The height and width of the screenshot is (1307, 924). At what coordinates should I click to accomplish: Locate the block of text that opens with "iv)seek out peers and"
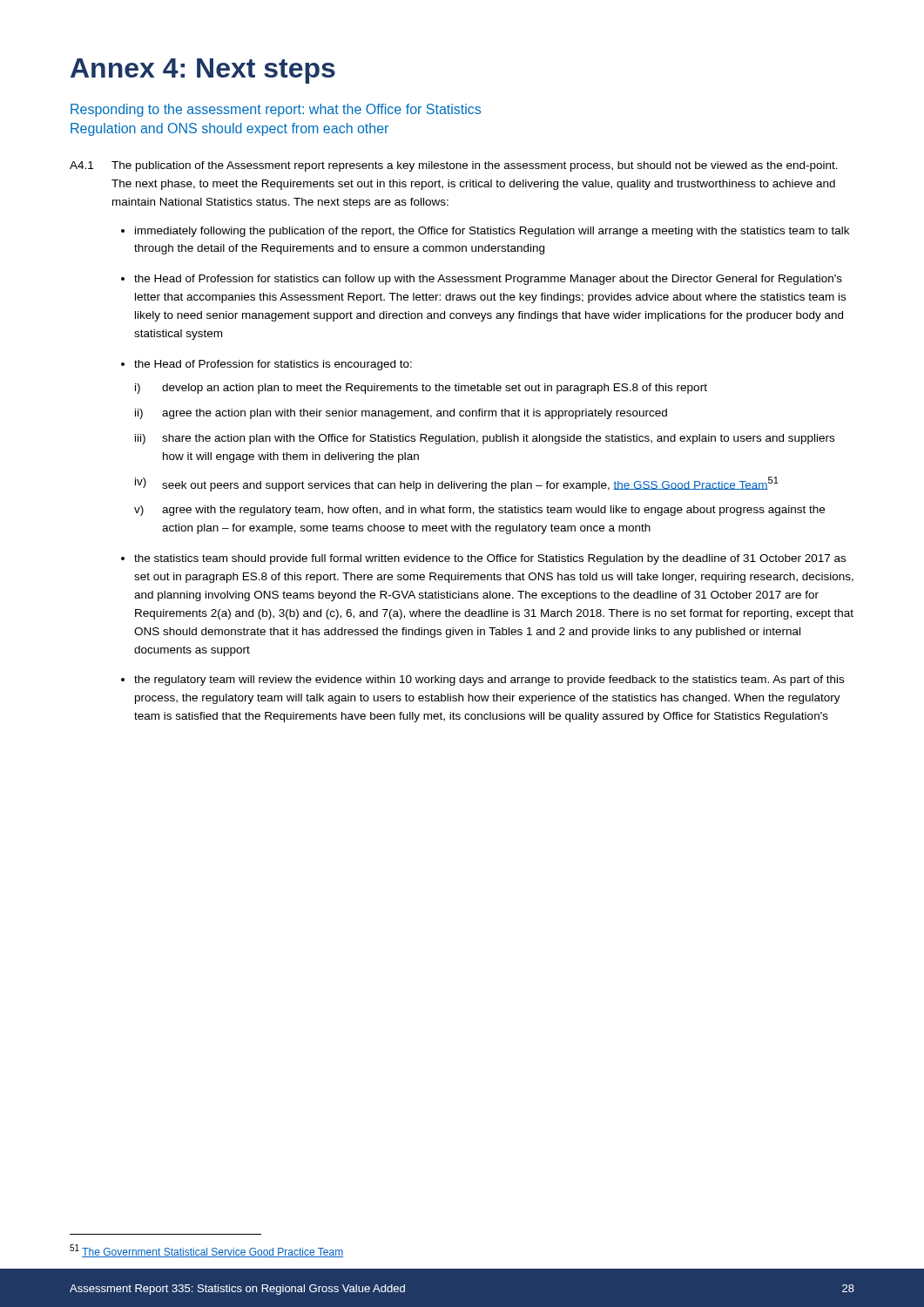(494, 484)
